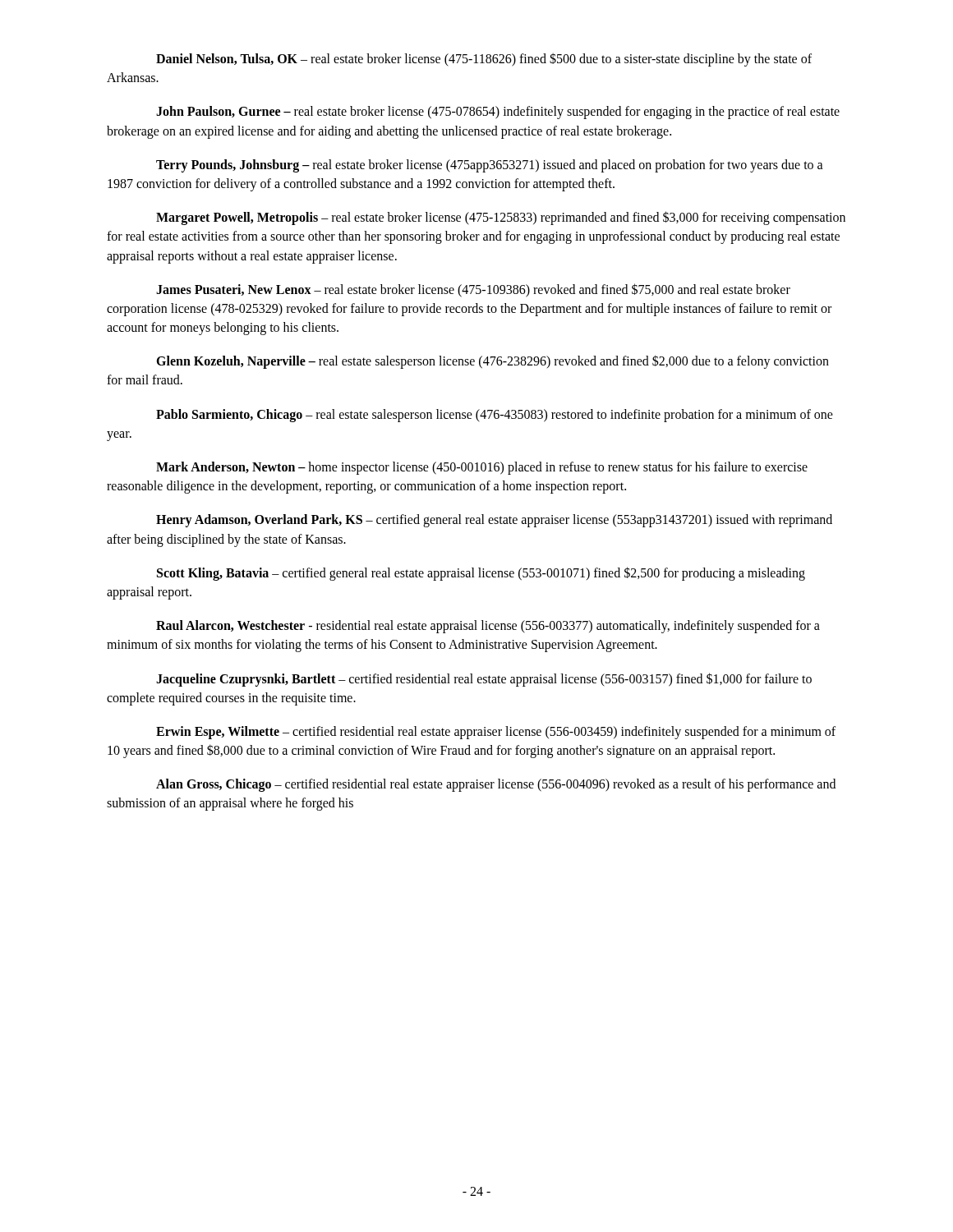
Task: Where is the passage that starts "John Paulson, Gurnee – real"?
Action: tap(473, 121)
